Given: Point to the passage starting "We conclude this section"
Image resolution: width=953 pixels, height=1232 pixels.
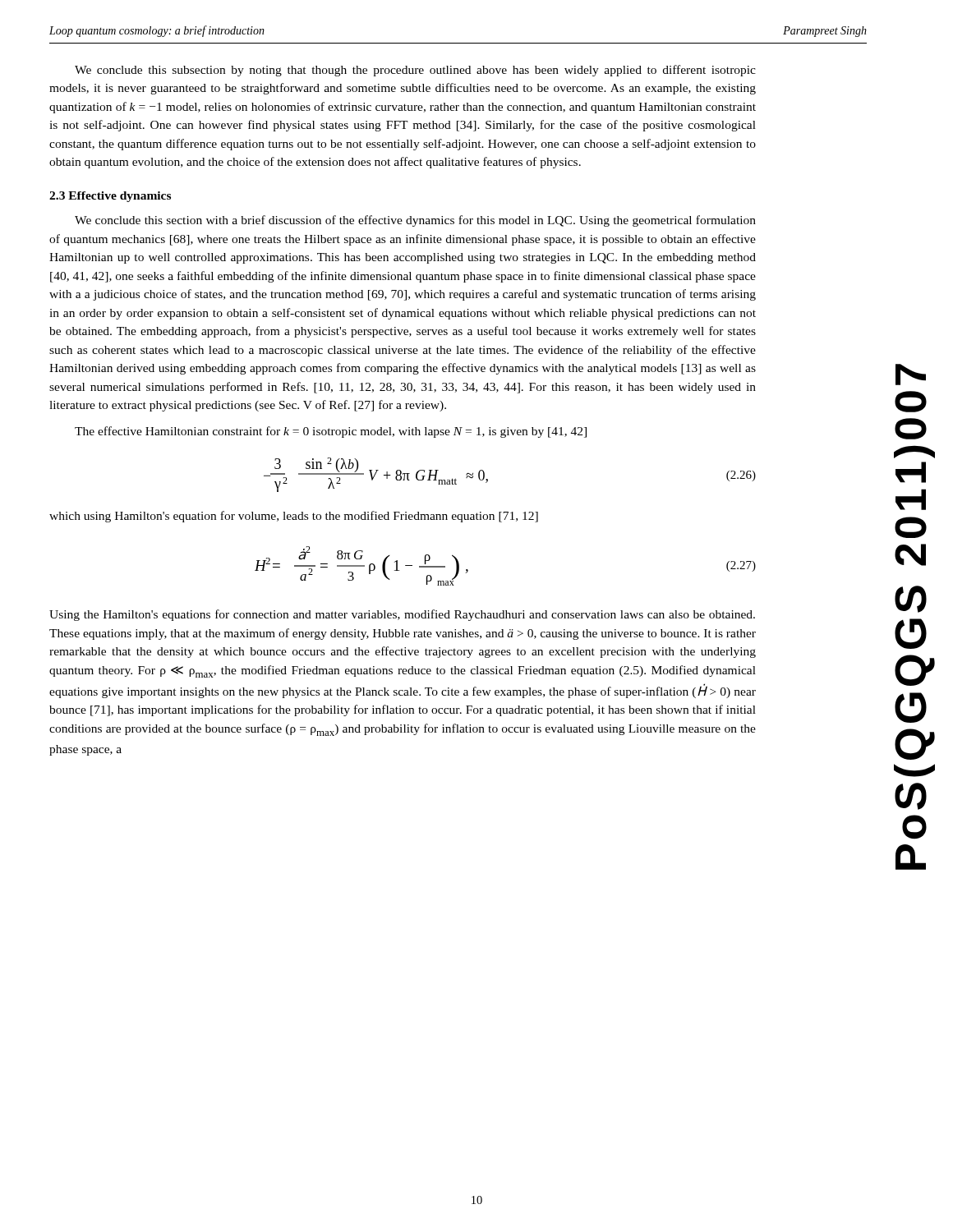Looking at the screenshot, I should pos(403,312).
